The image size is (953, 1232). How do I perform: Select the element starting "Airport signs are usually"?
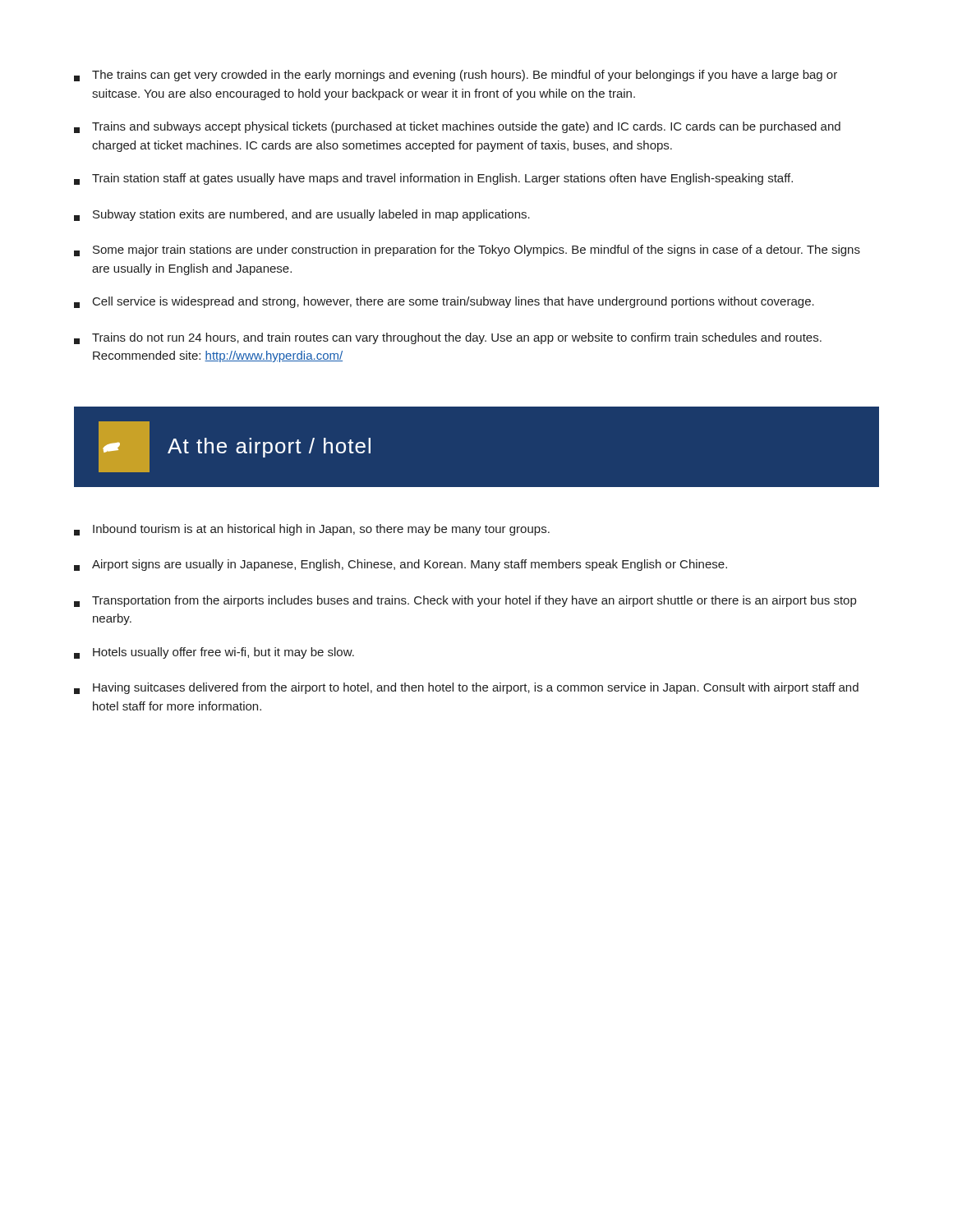click(476, 566)
